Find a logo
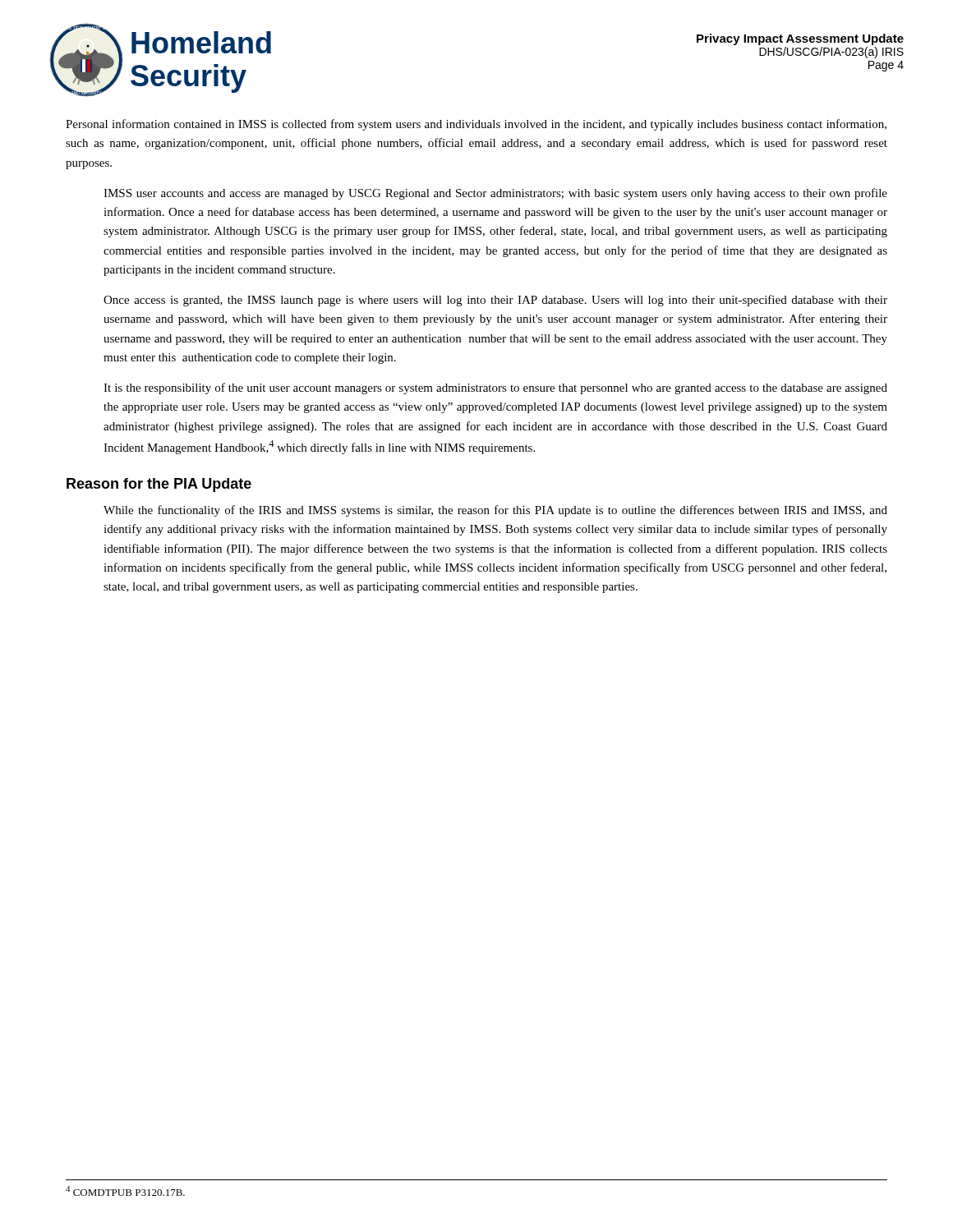The image size is (953, 1232). (x=161, y=60)
